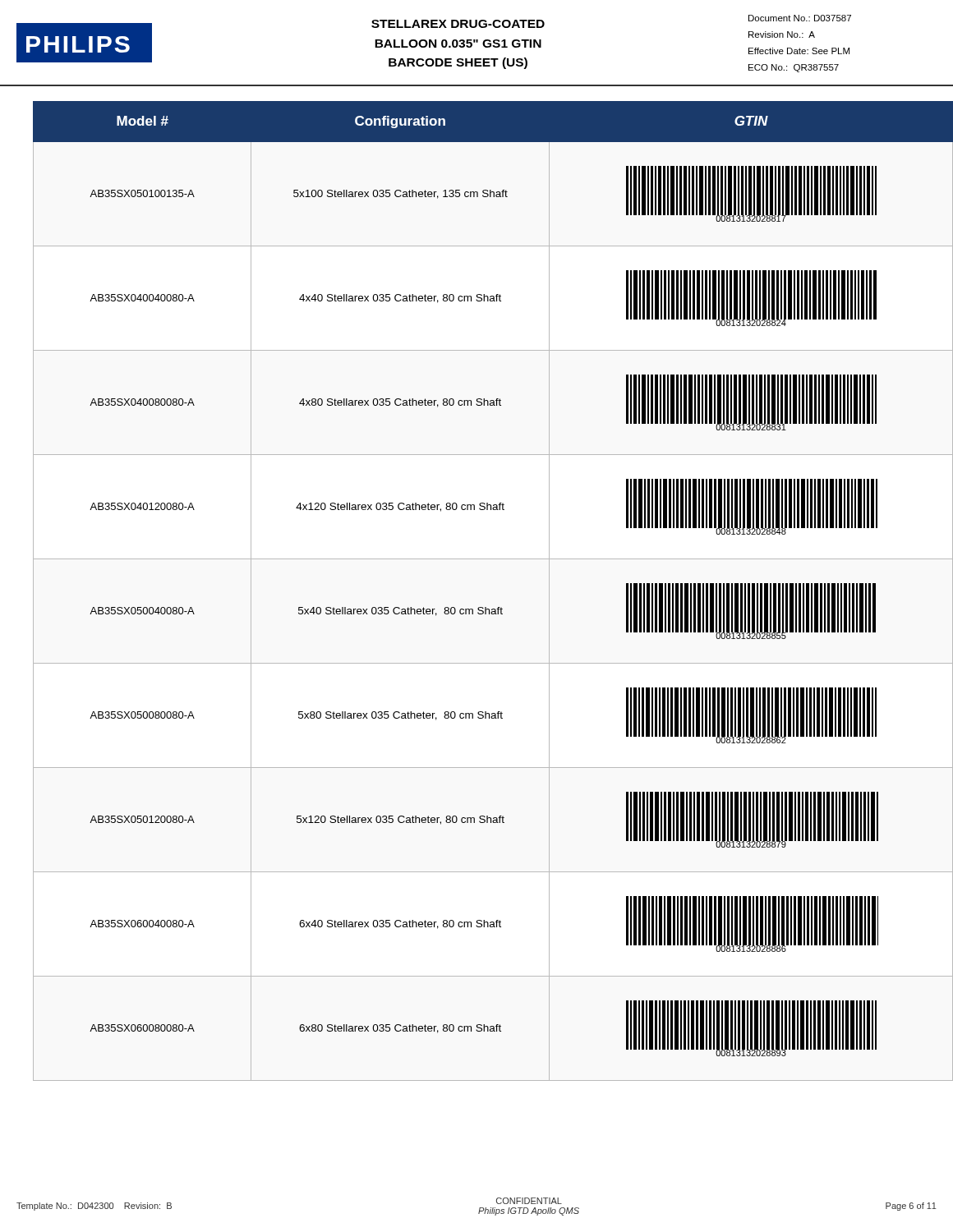
Task: Locate the table with the text "5x100 Stellarex 035 Catheter,"
Action: (476, 591)
